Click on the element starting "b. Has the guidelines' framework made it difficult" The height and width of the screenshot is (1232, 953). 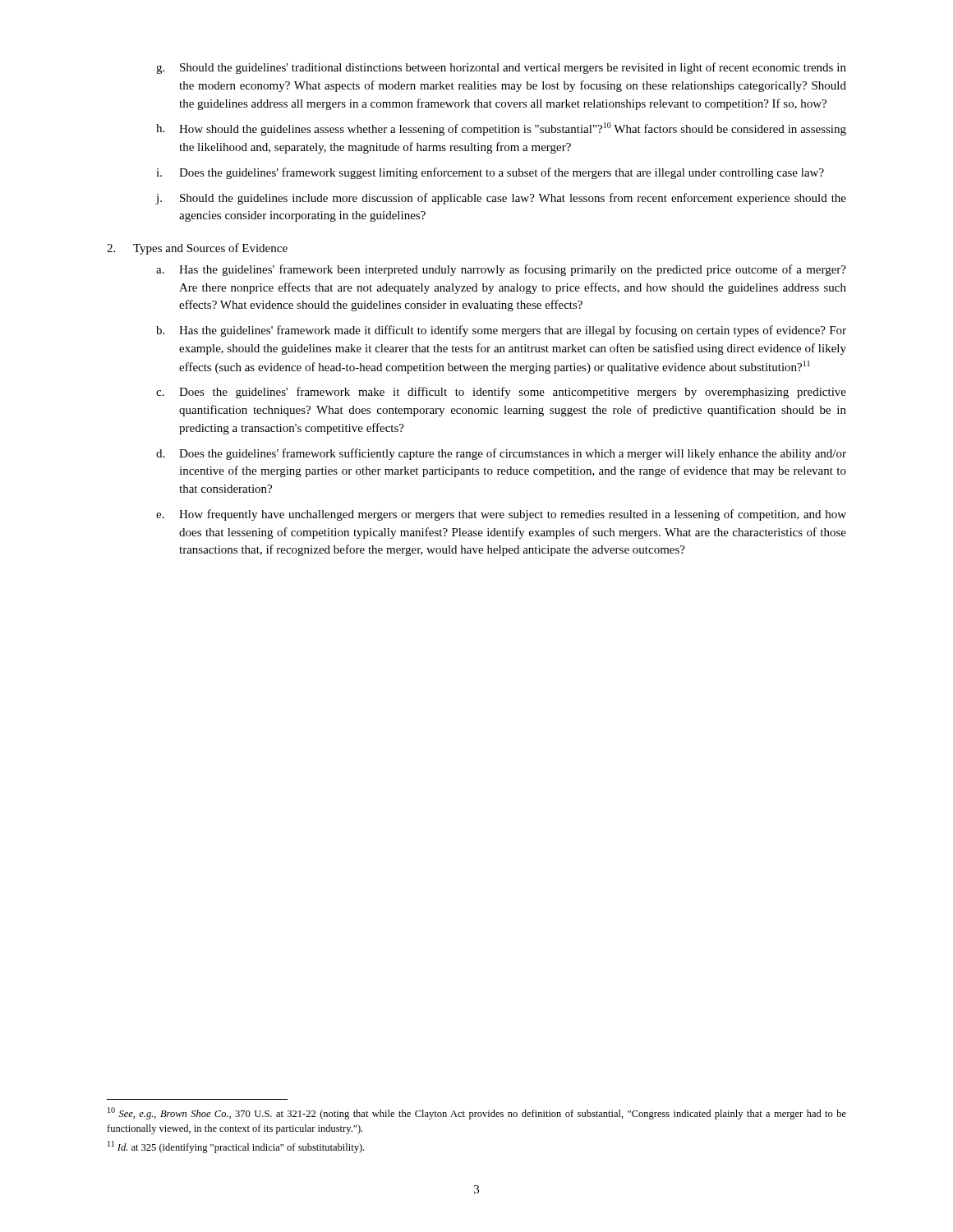tap(501, 349)
